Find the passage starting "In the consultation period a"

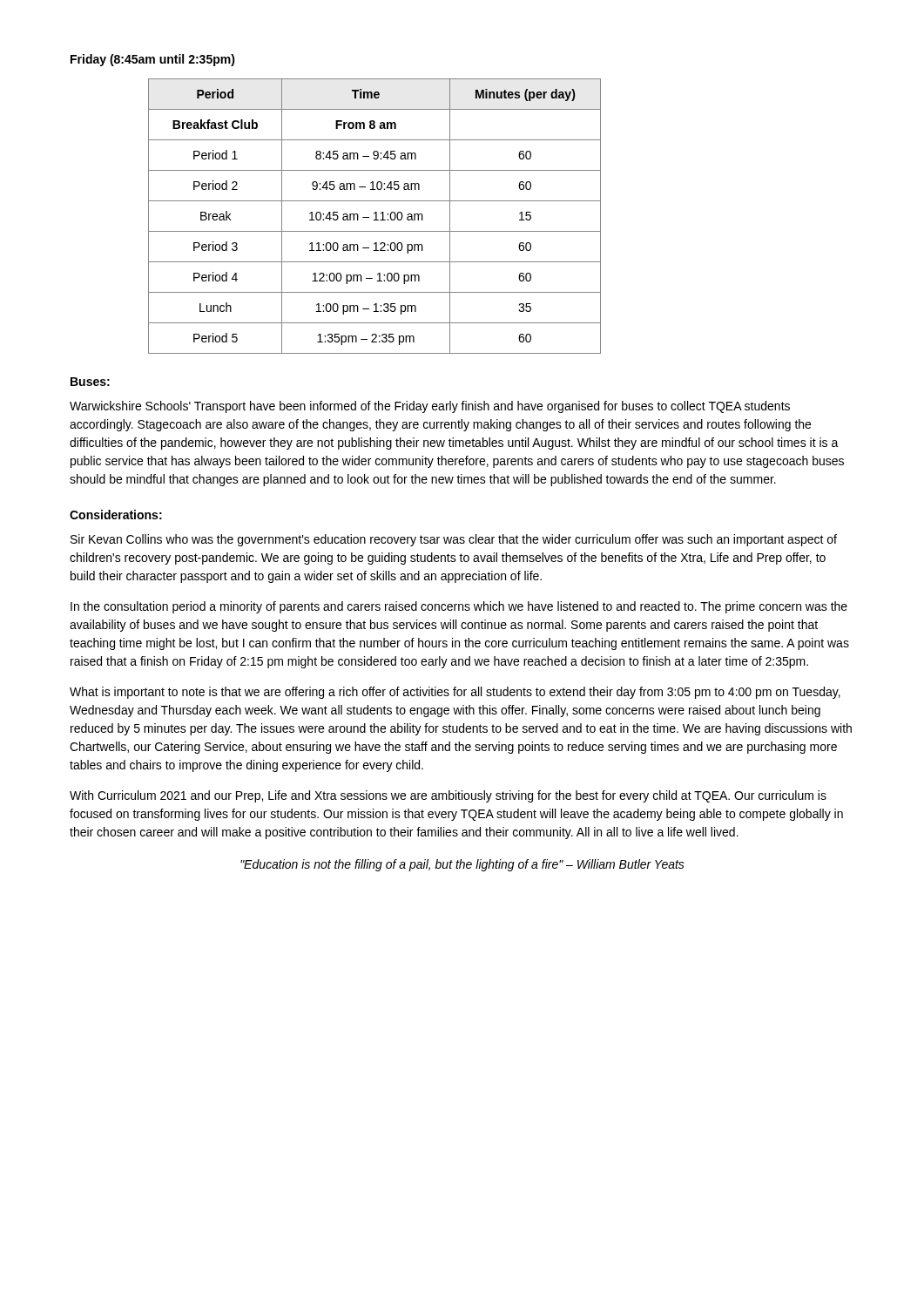[x=459, y=634]
